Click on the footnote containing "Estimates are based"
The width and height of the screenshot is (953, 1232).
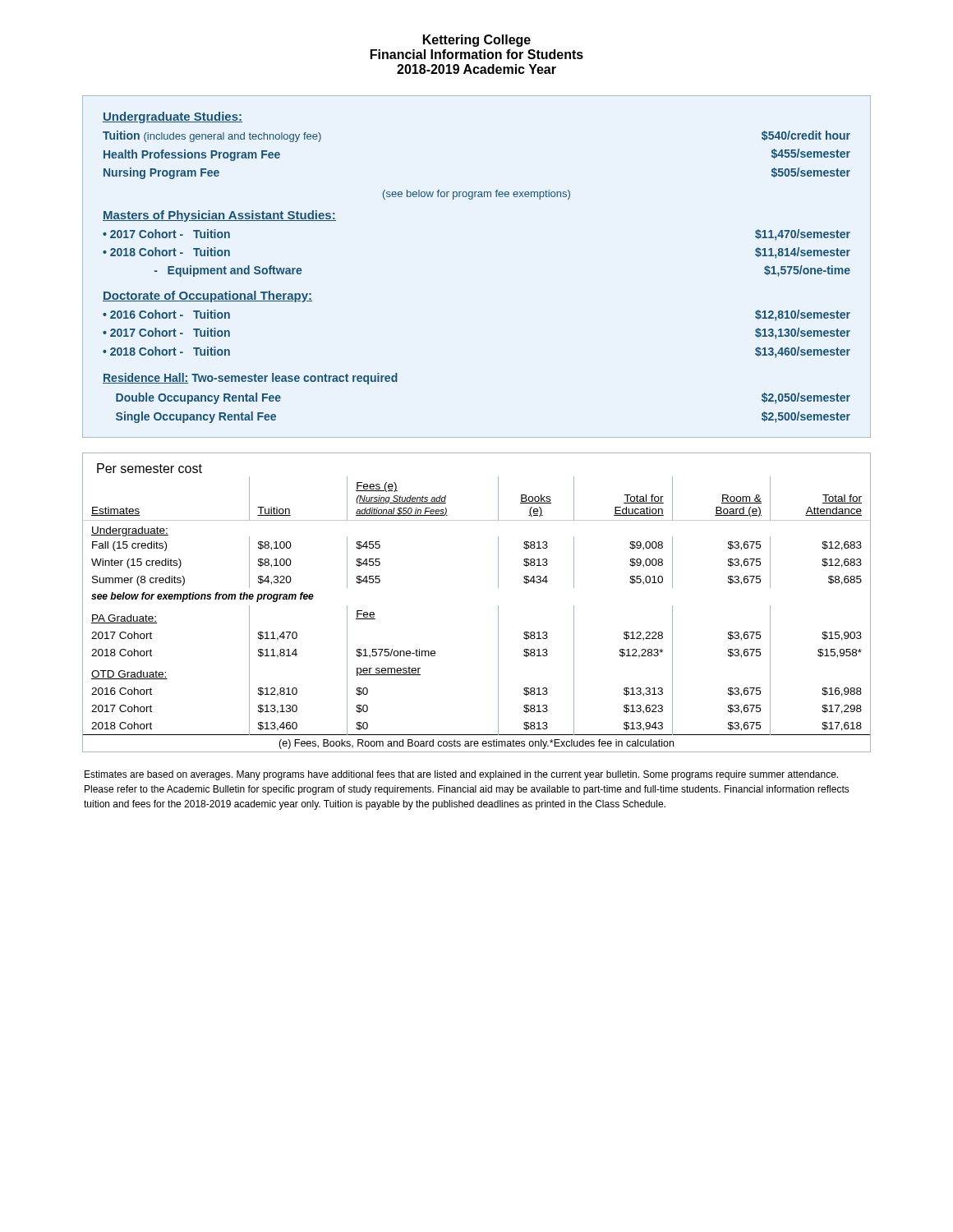point(467,789)
